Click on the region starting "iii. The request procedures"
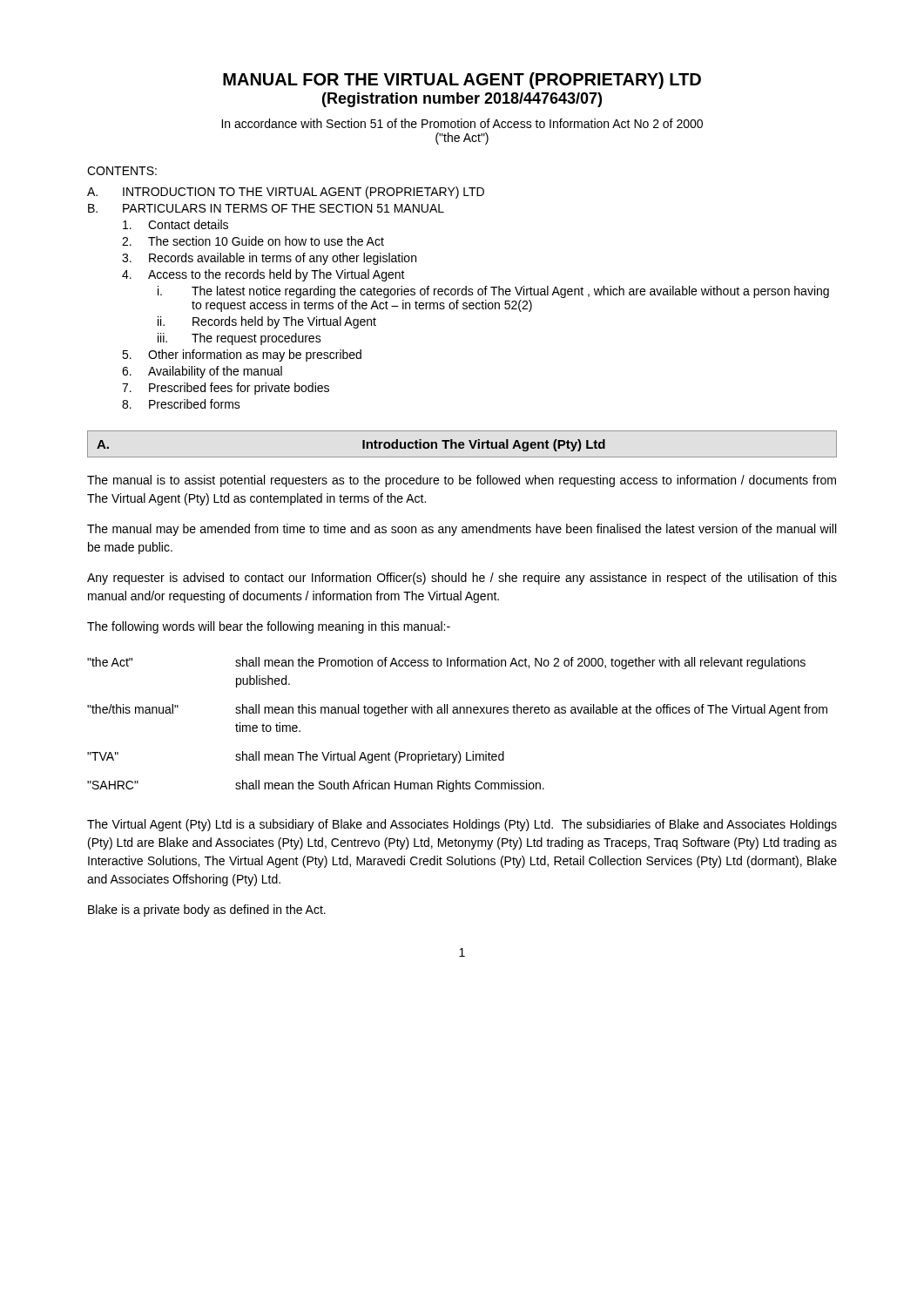924x1307 pixels. pyautogui.click(x=239, y=338)
